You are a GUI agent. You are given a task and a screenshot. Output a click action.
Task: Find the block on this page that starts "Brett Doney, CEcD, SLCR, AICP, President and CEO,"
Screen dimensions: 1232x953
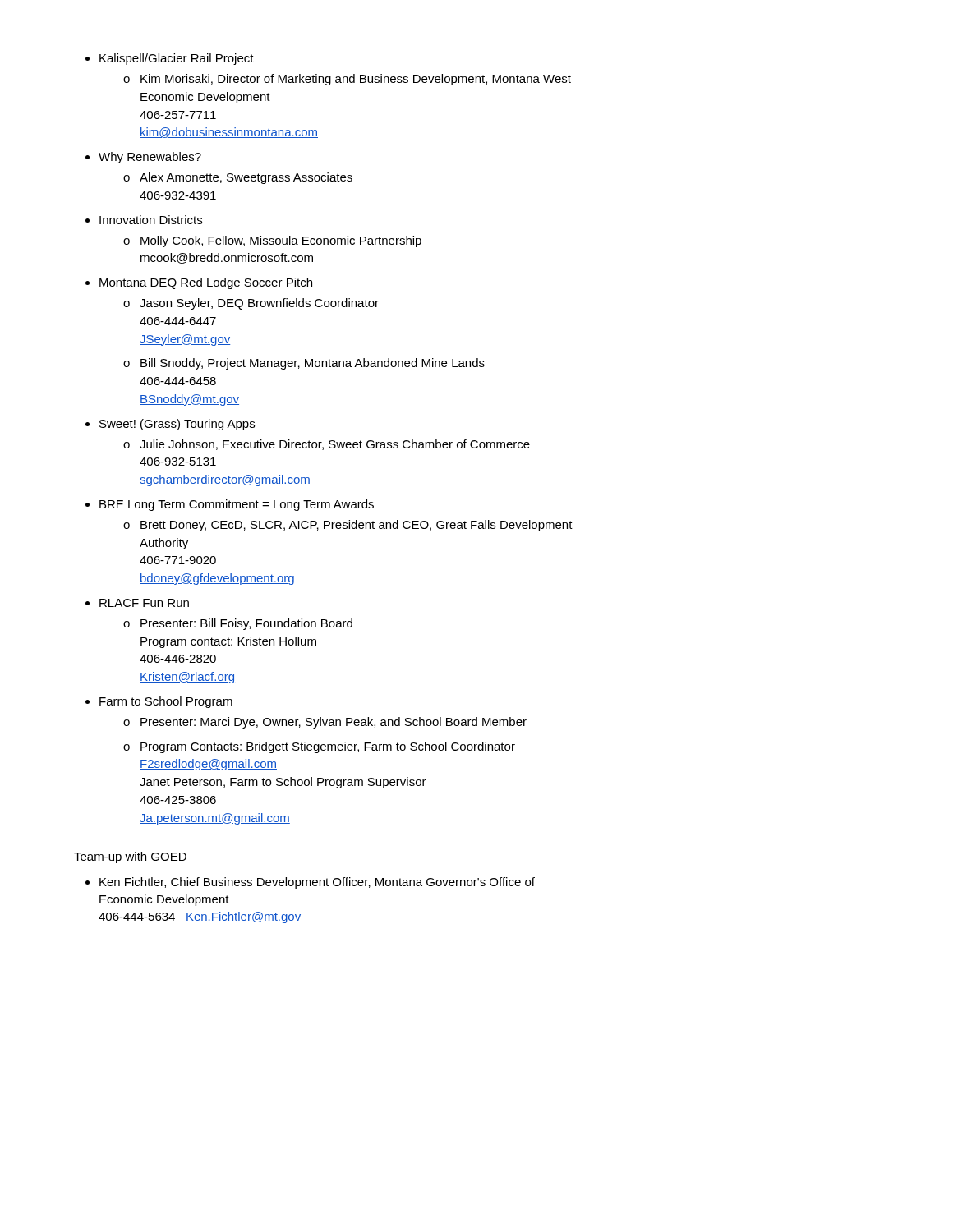pyautogui.click(x=357, y=526)
